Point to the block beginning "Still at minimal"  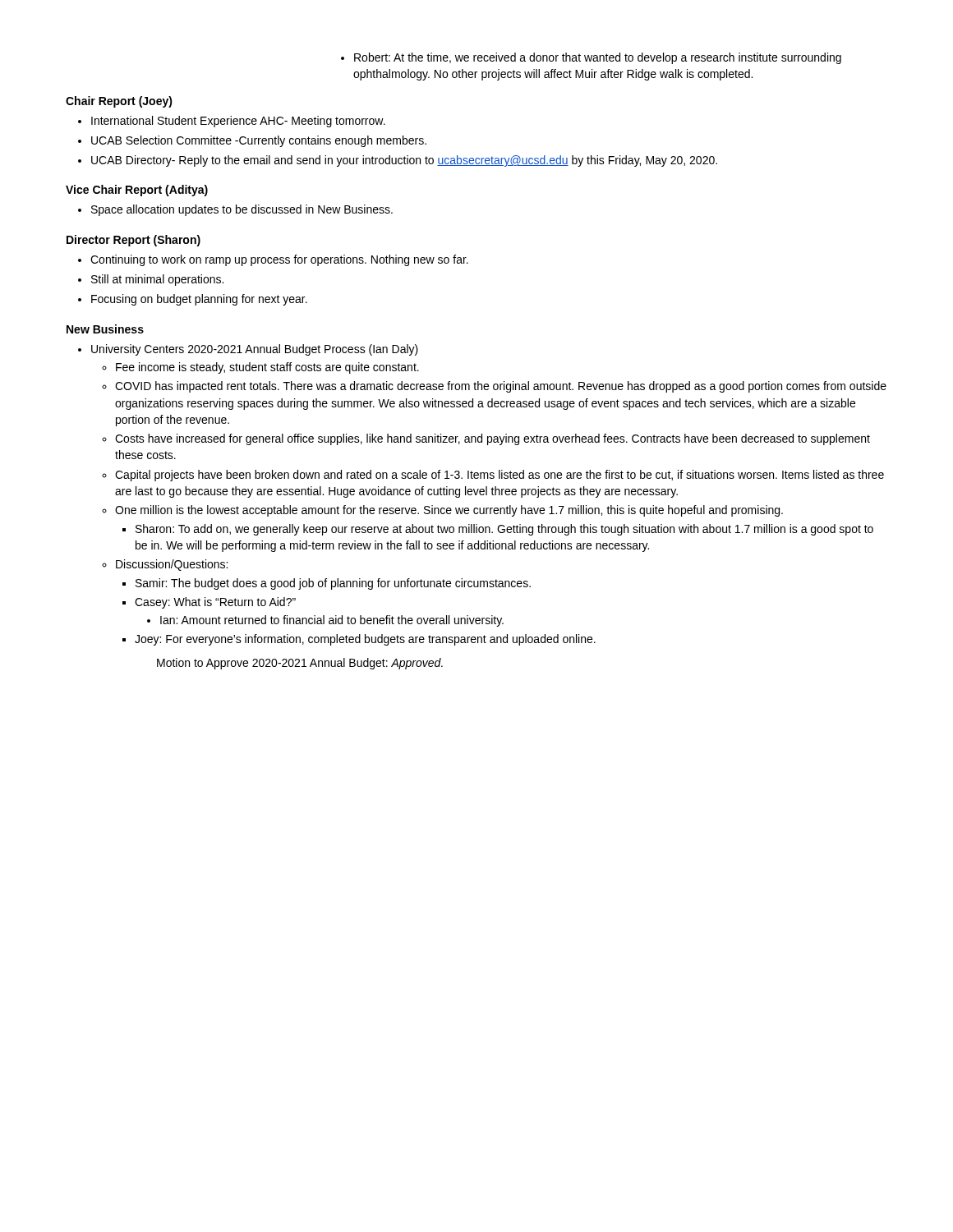151,280
